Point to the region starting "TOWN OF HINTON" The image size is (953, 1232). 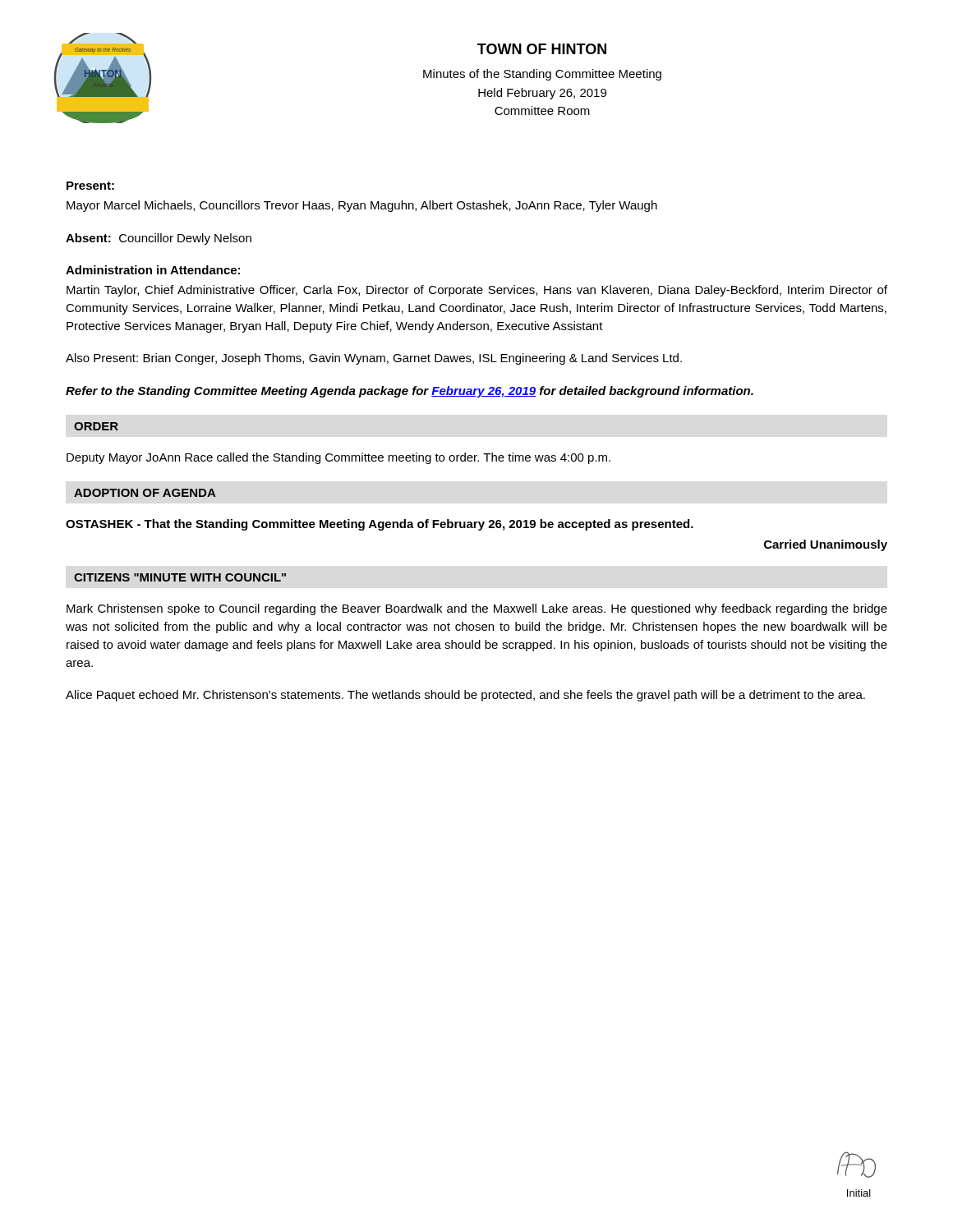pyautogui.click(x=542, y=49)
